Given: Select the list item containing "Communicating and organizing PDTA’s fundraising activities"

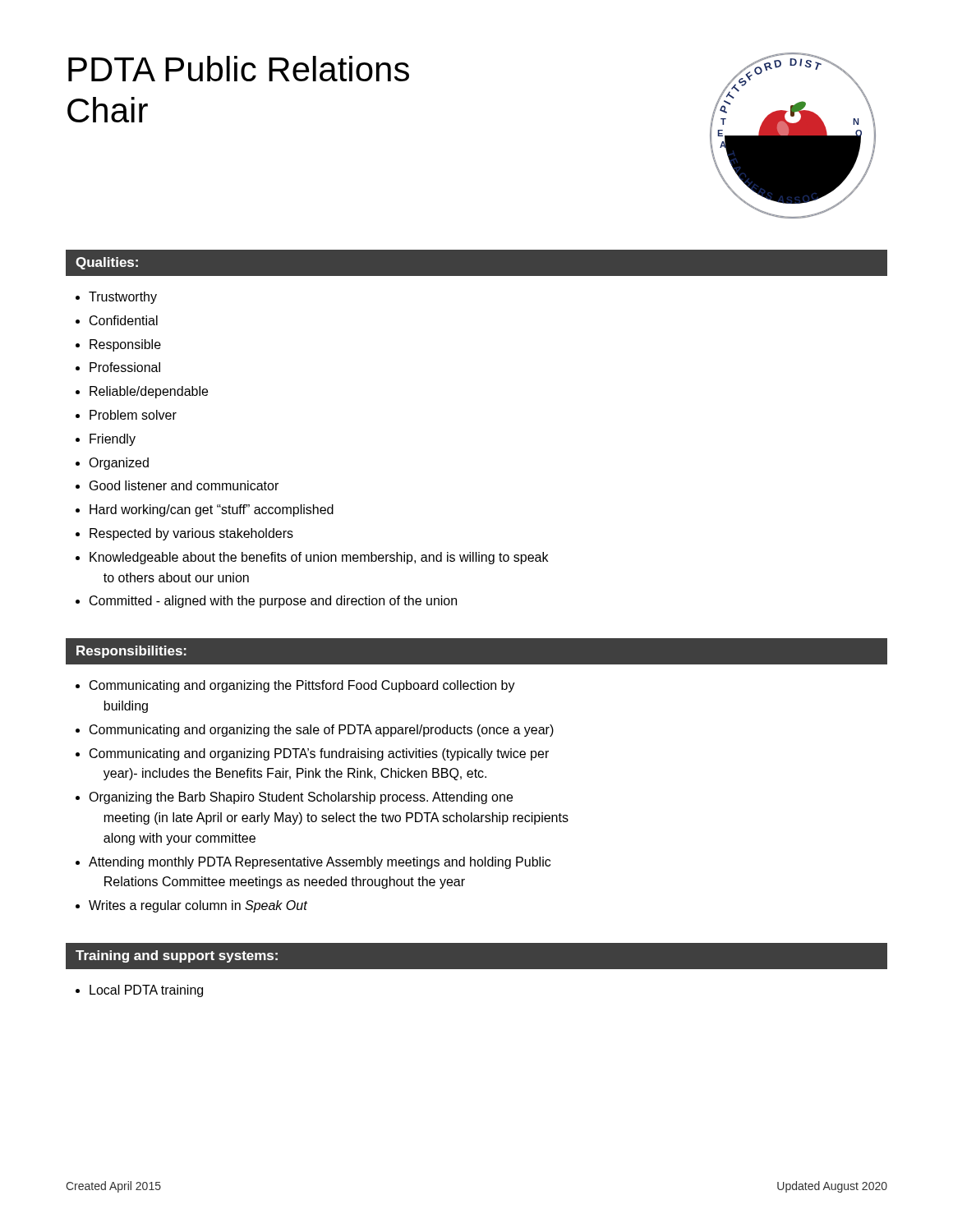Looking at the screenshot, I should tap(476, 764).
